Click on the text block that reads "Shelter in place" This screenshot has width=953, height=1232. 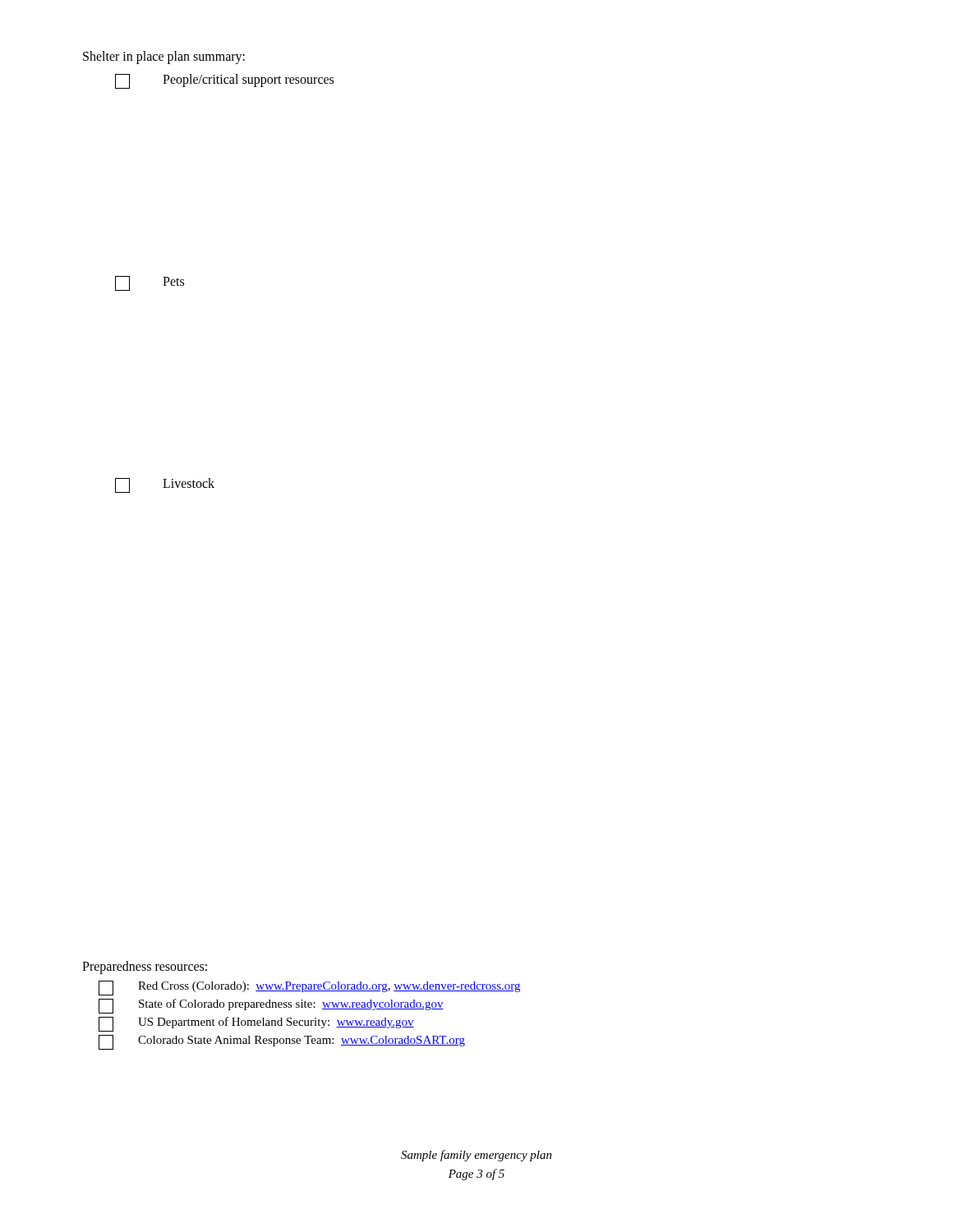[164, 56]
